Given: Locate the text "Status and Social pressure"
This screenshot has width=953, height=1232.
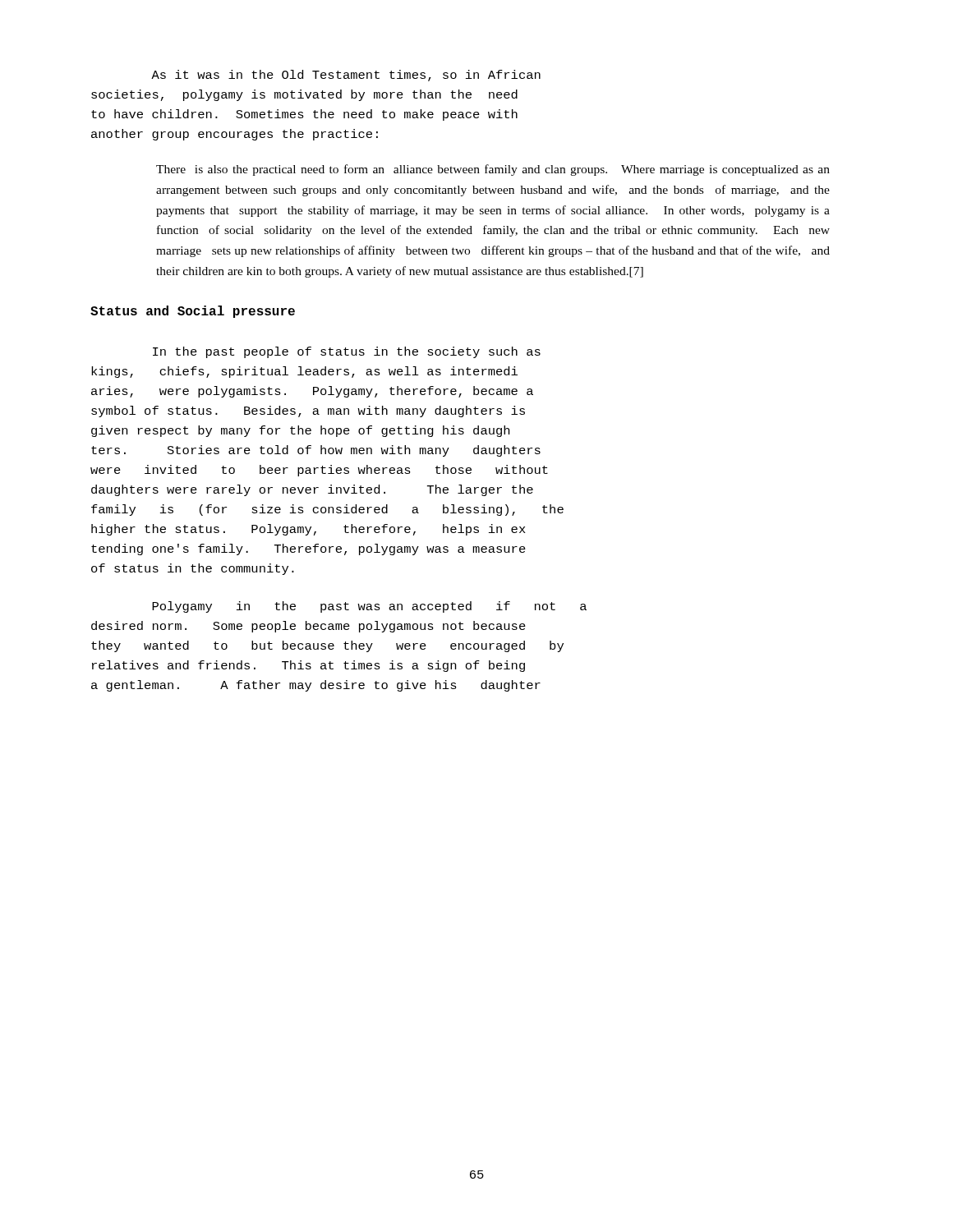Looking at the screenshot, I should (193, 312).
